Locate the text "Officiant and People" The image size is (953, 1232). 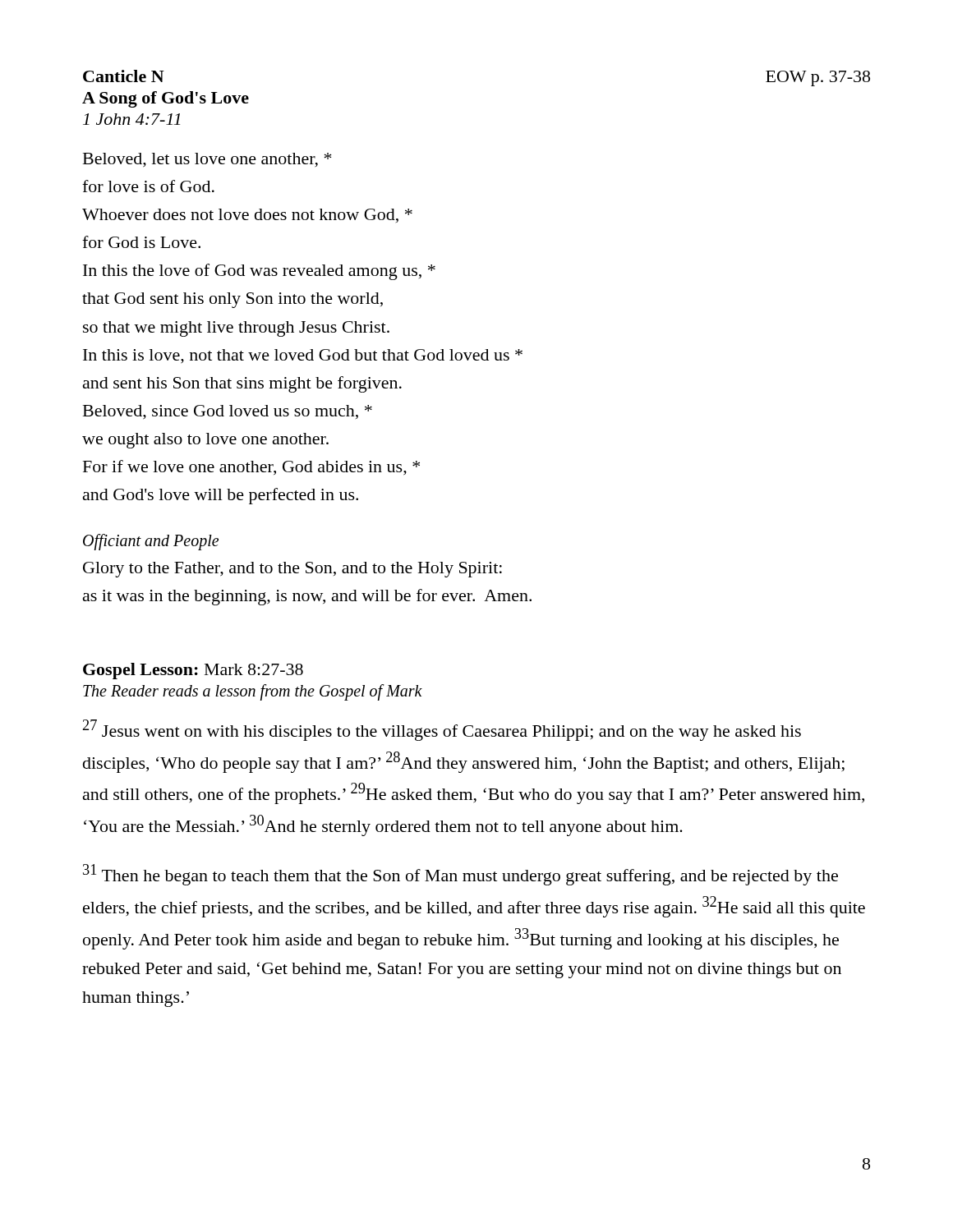(151, 541)
